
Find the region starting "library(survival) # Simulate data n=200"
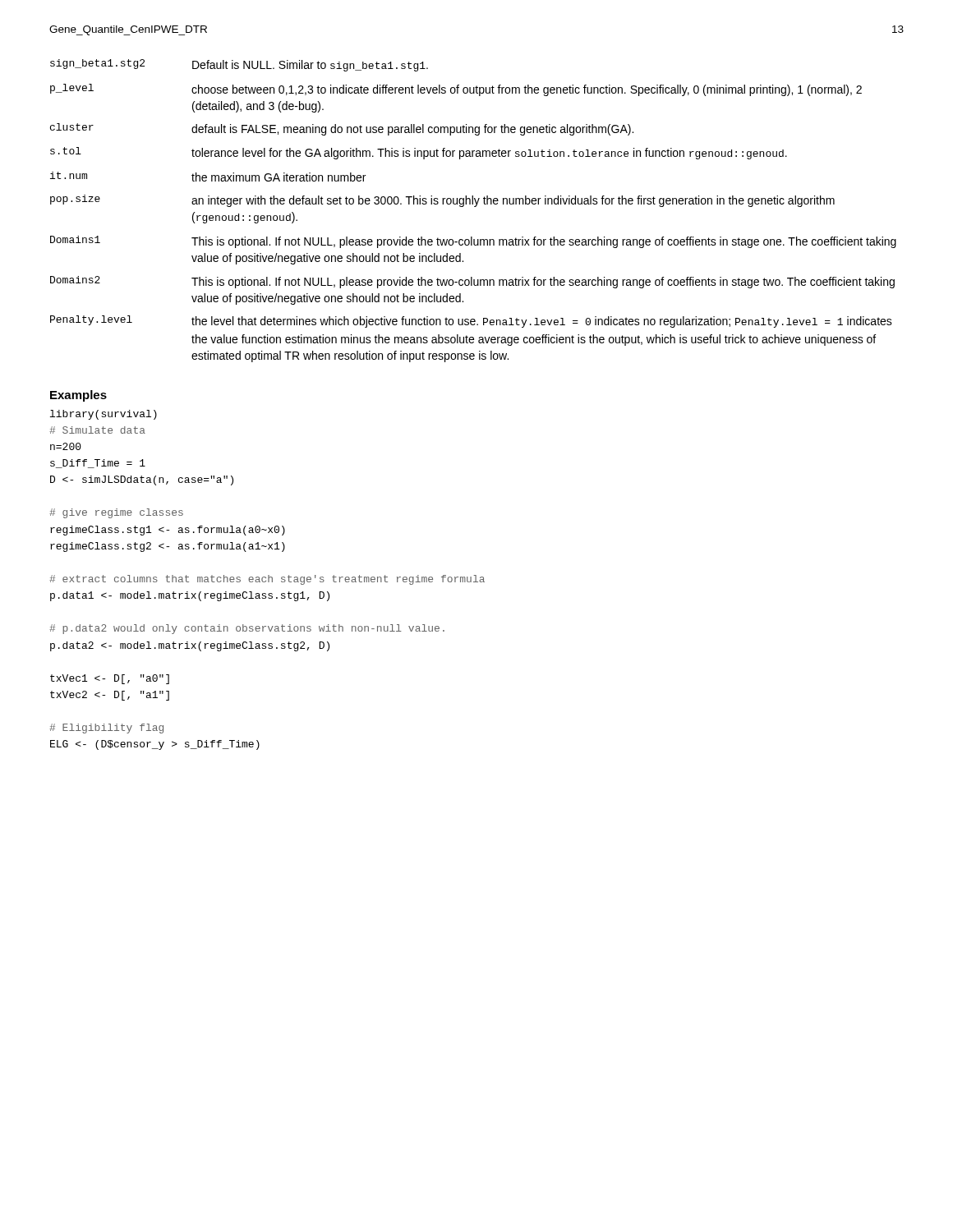(x=267, y=579)
